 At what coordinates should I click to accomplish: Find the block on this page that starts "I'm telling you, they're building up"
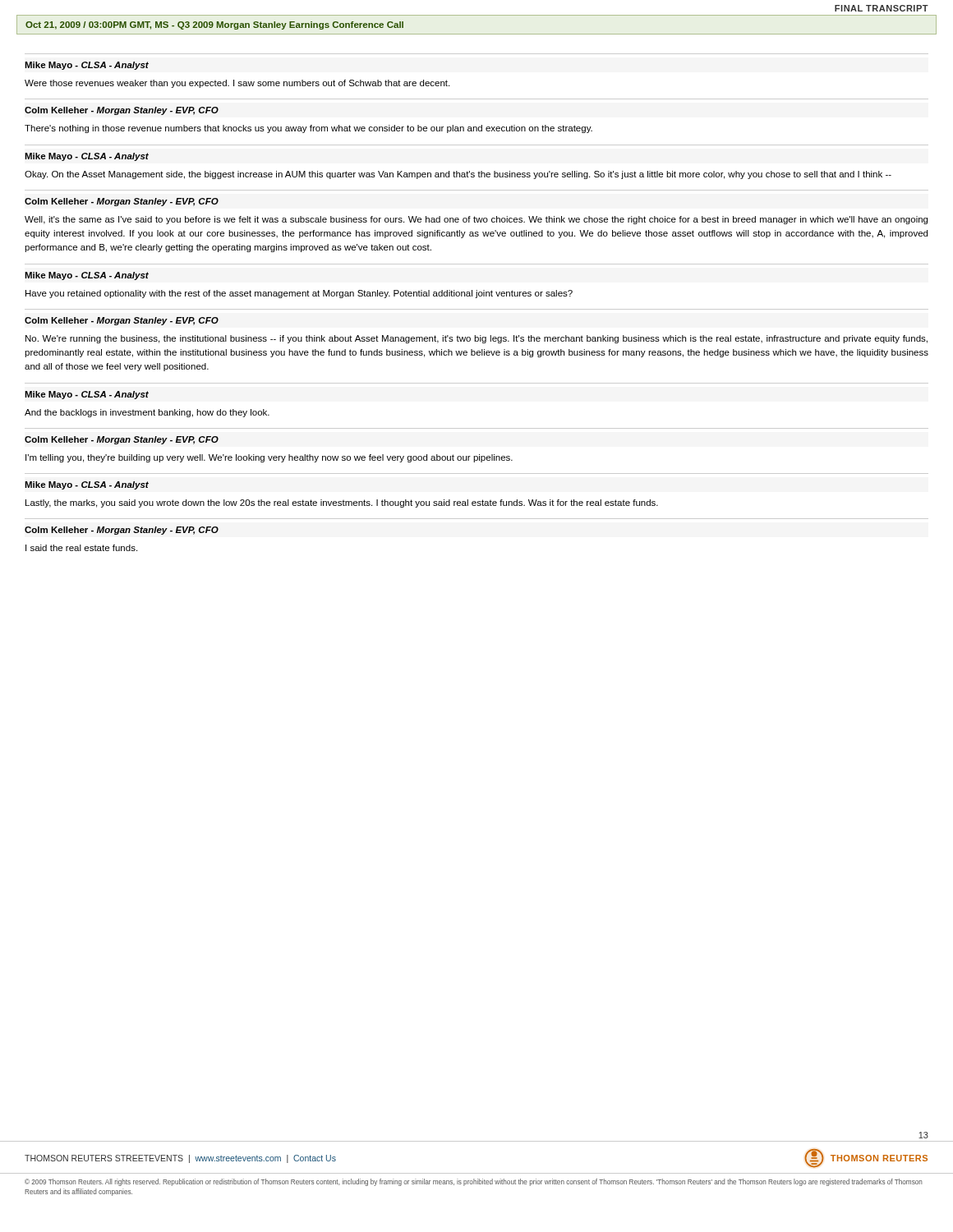tap(269, 457)
